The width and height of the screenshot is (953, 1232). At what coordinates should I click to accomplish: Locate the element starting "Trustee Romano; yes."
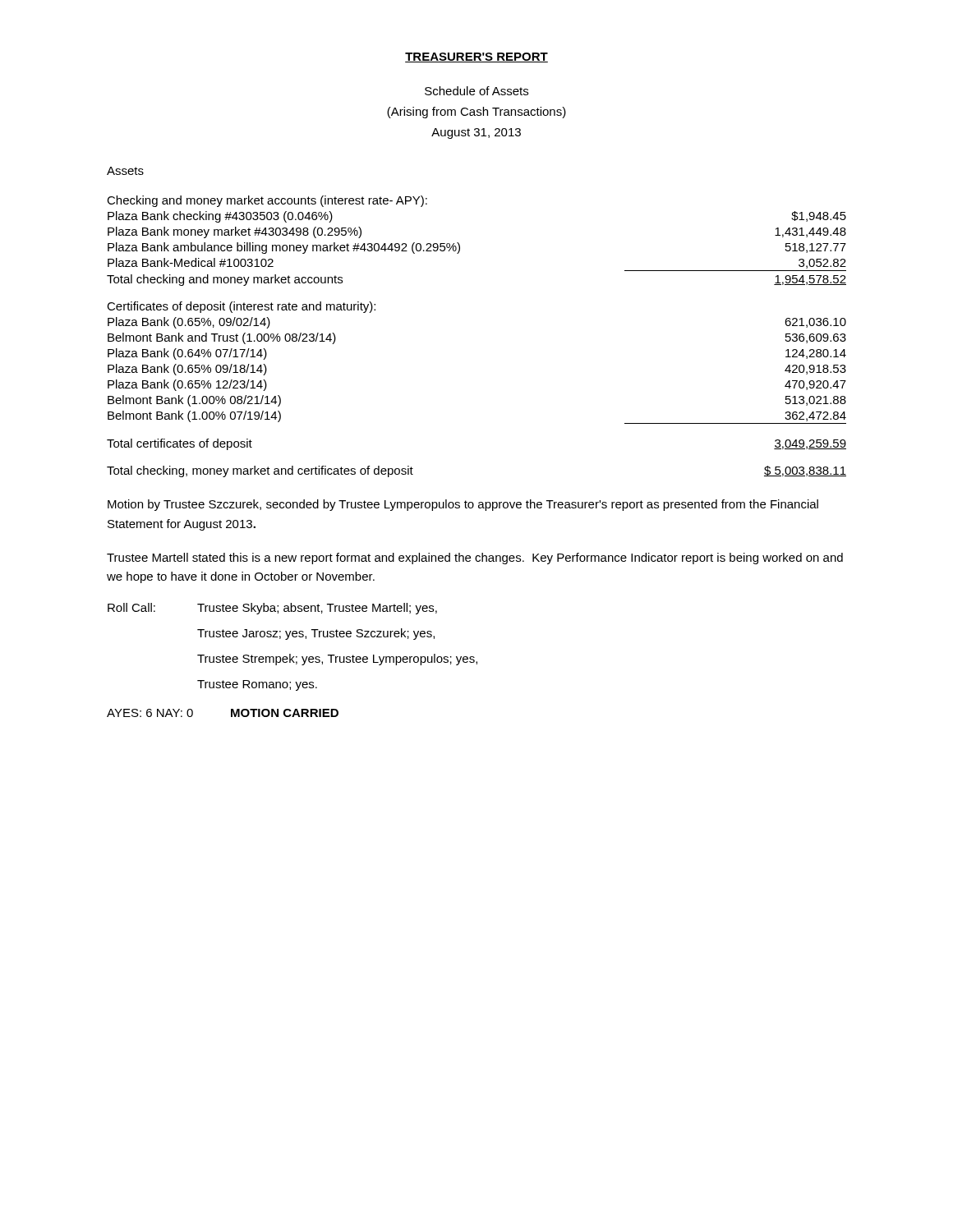[258, 684]
